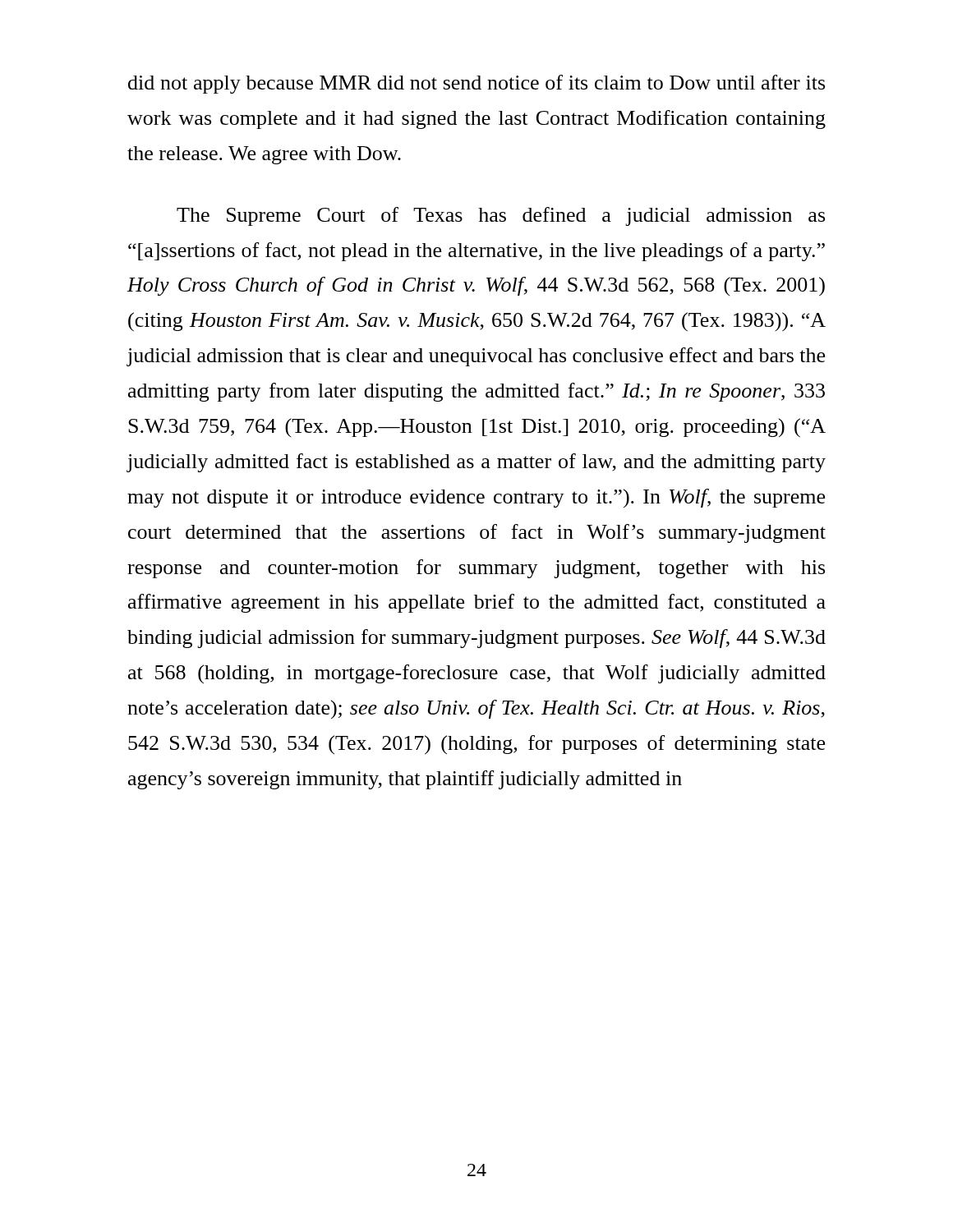Select the block starting "did not apply because MMR"
This screenshot has width=953, height=1232.
[476, 119]
